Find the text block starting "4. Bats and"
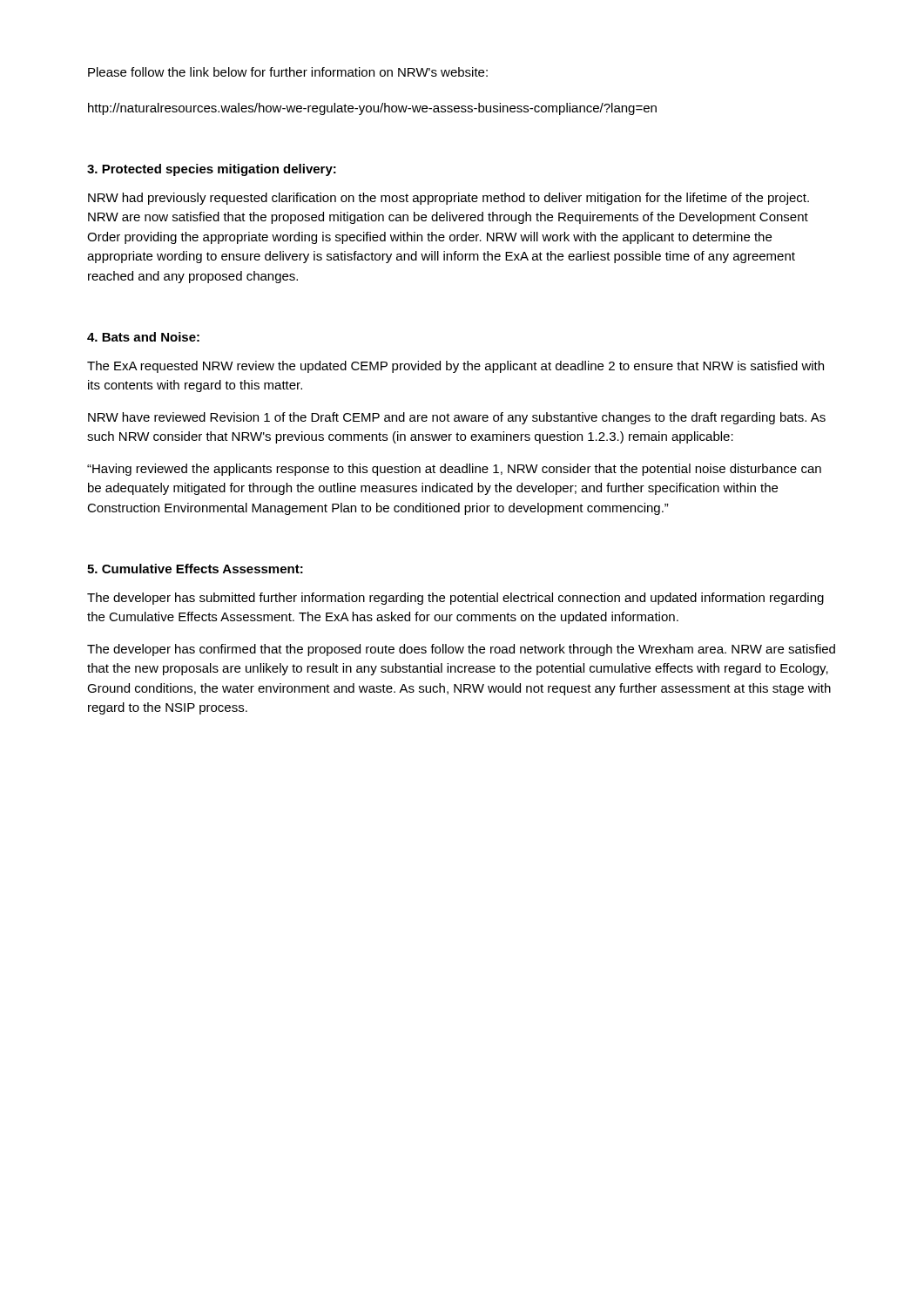The image size is (924, 1307). pos(144,337)
